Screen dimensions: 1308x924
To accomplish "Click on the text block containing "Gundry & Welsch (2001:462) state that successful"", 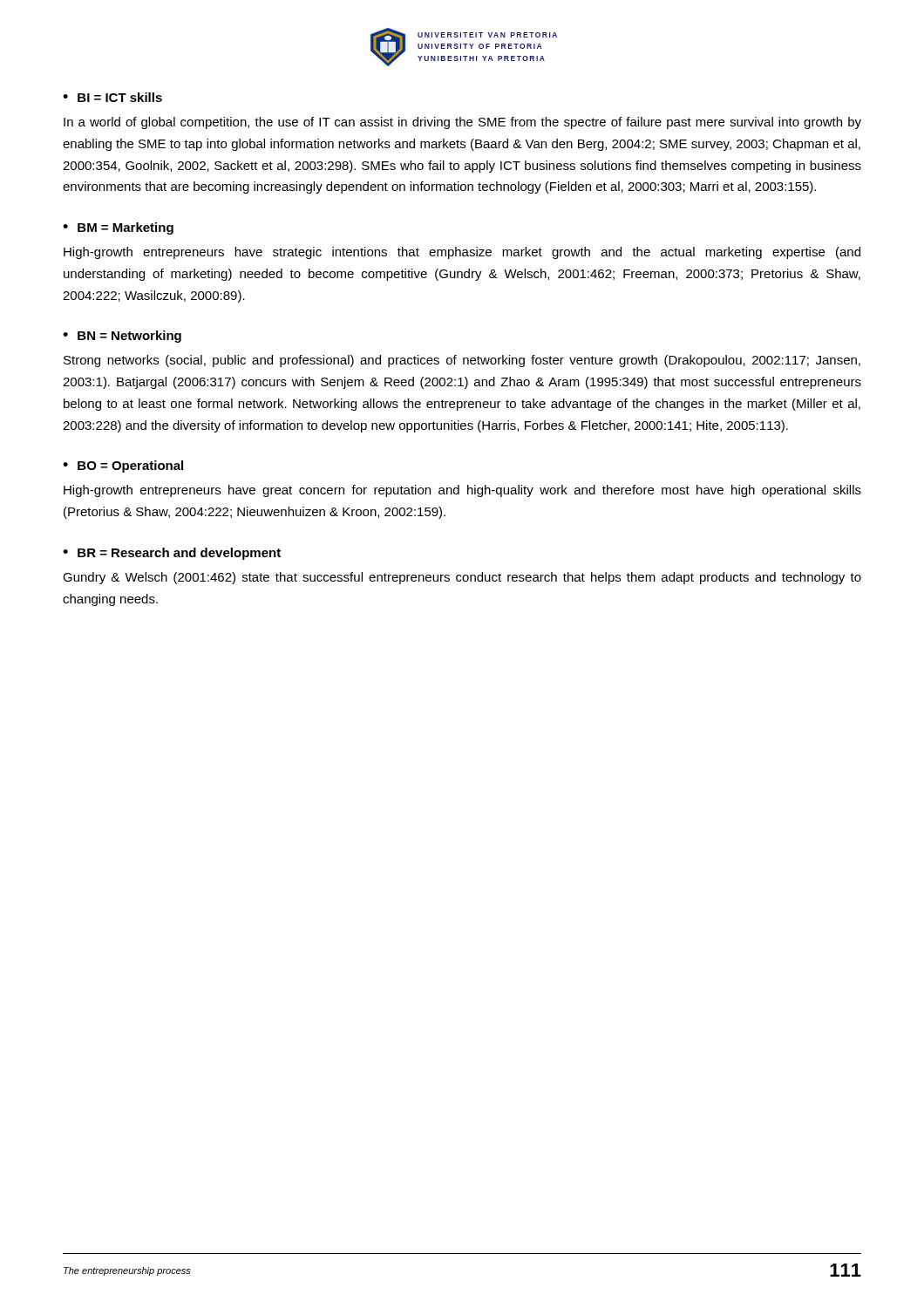I will pyautogui.click(x=462, y=587).
